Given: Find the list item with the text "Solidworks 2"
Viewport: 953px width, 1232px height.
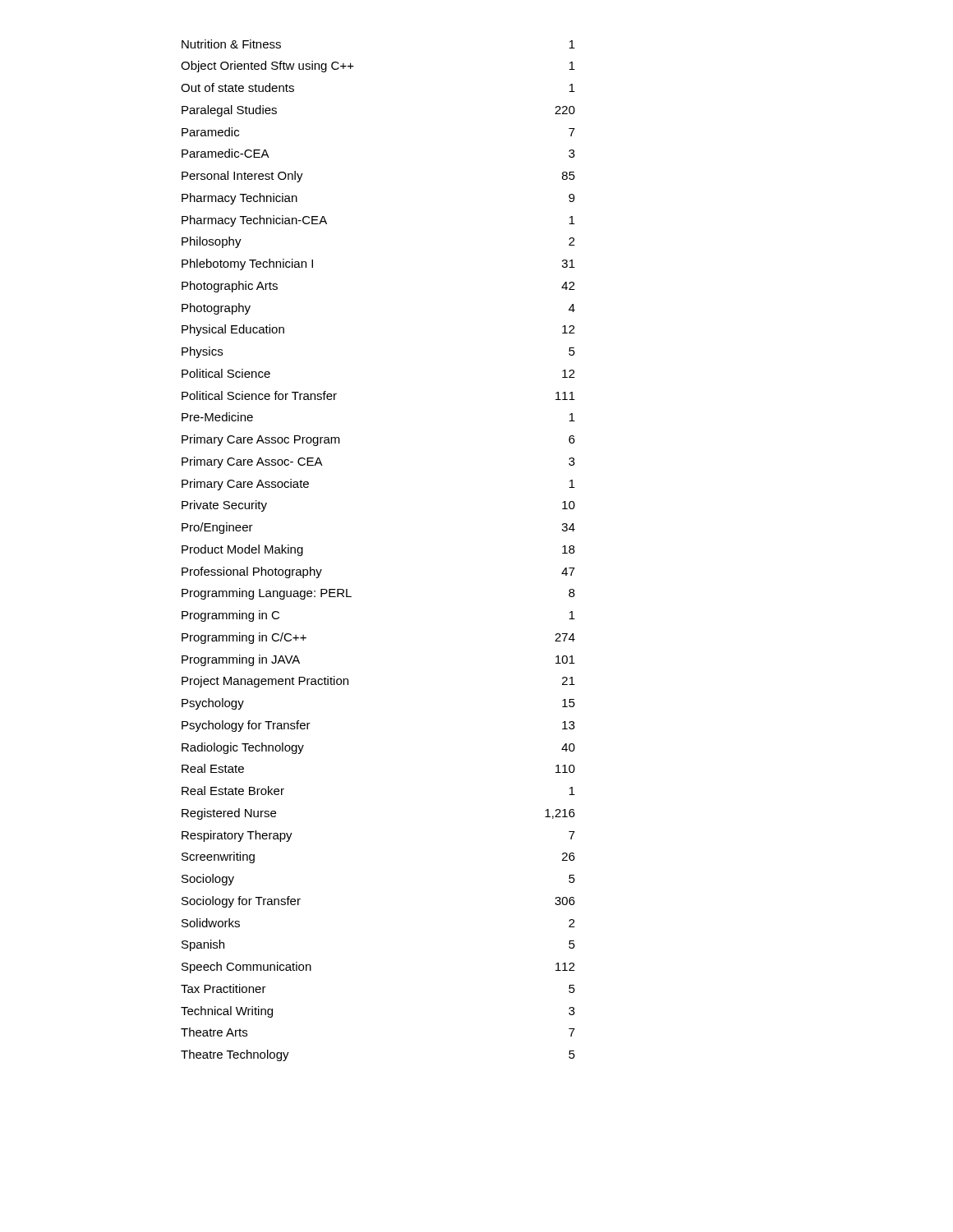Looking at the screenshot, I should pyautogui.click(x=209, y=923).
